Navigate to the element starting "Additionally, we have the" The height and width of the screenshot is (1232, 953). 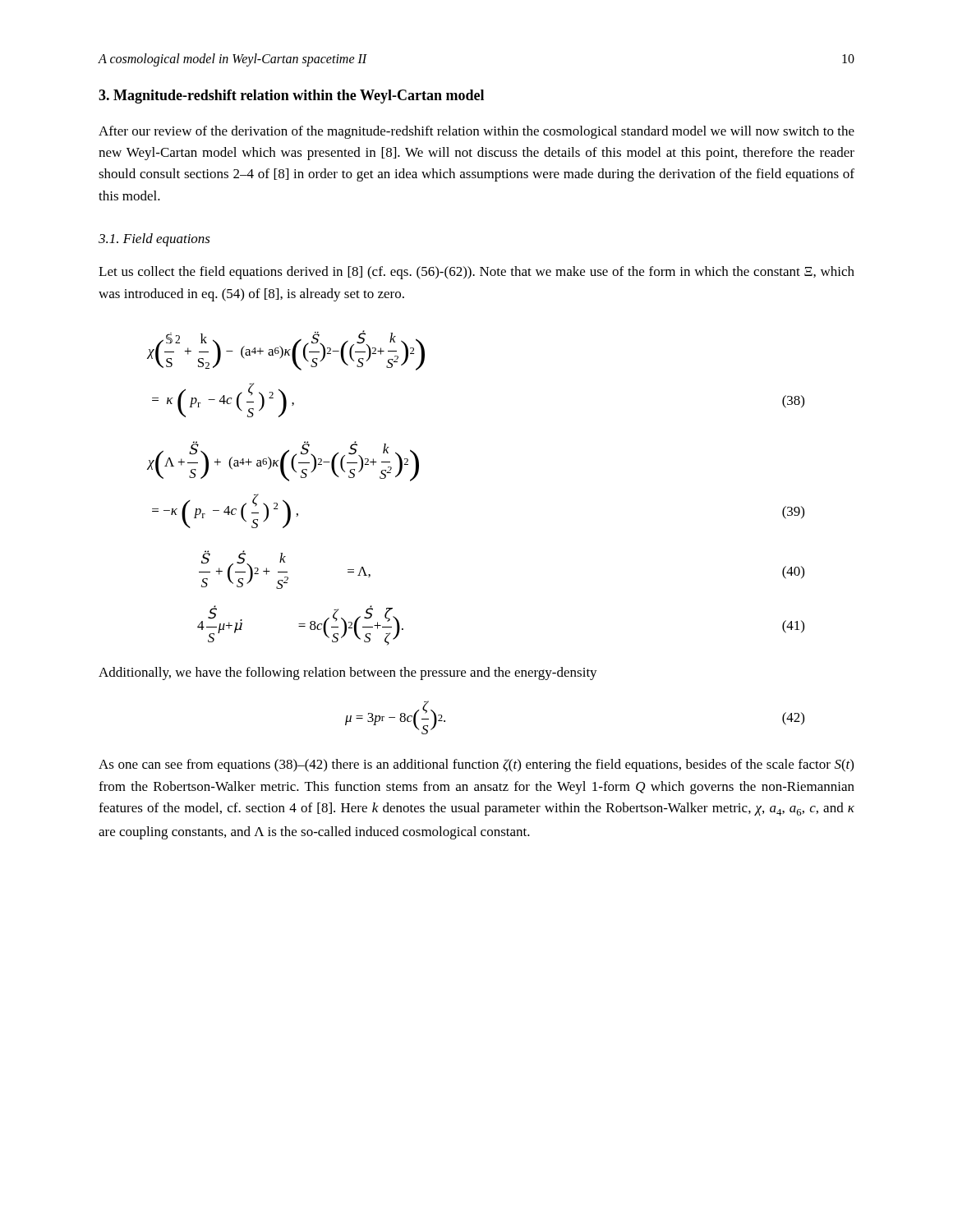[x=476, y=673]
